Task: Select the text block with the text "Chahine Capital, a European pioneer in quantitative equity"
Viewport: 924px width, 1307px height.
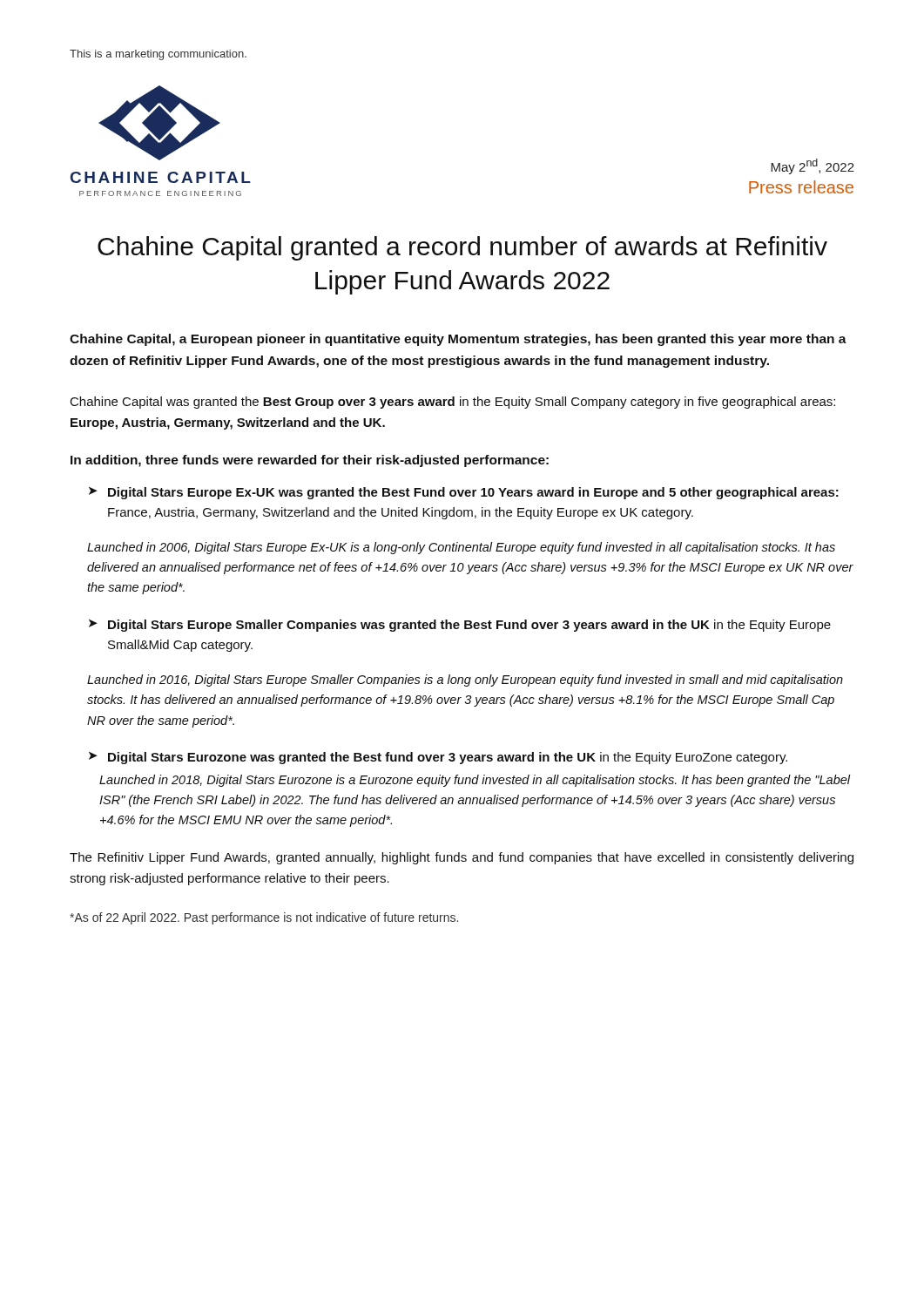Action: [x=458, y=349]
